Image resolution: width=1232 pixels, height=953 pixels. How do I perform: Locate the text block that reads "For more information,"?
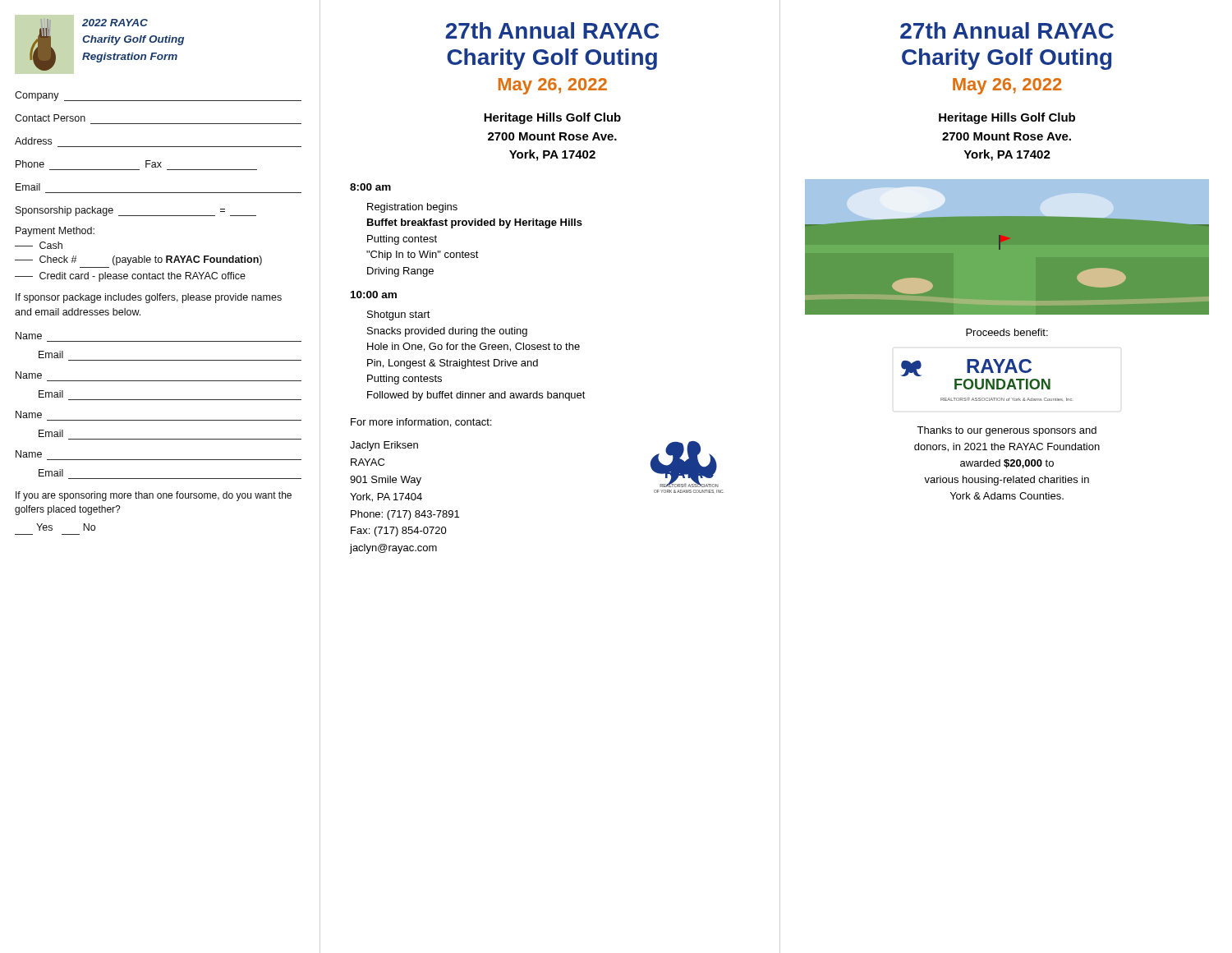click(421, 423)
